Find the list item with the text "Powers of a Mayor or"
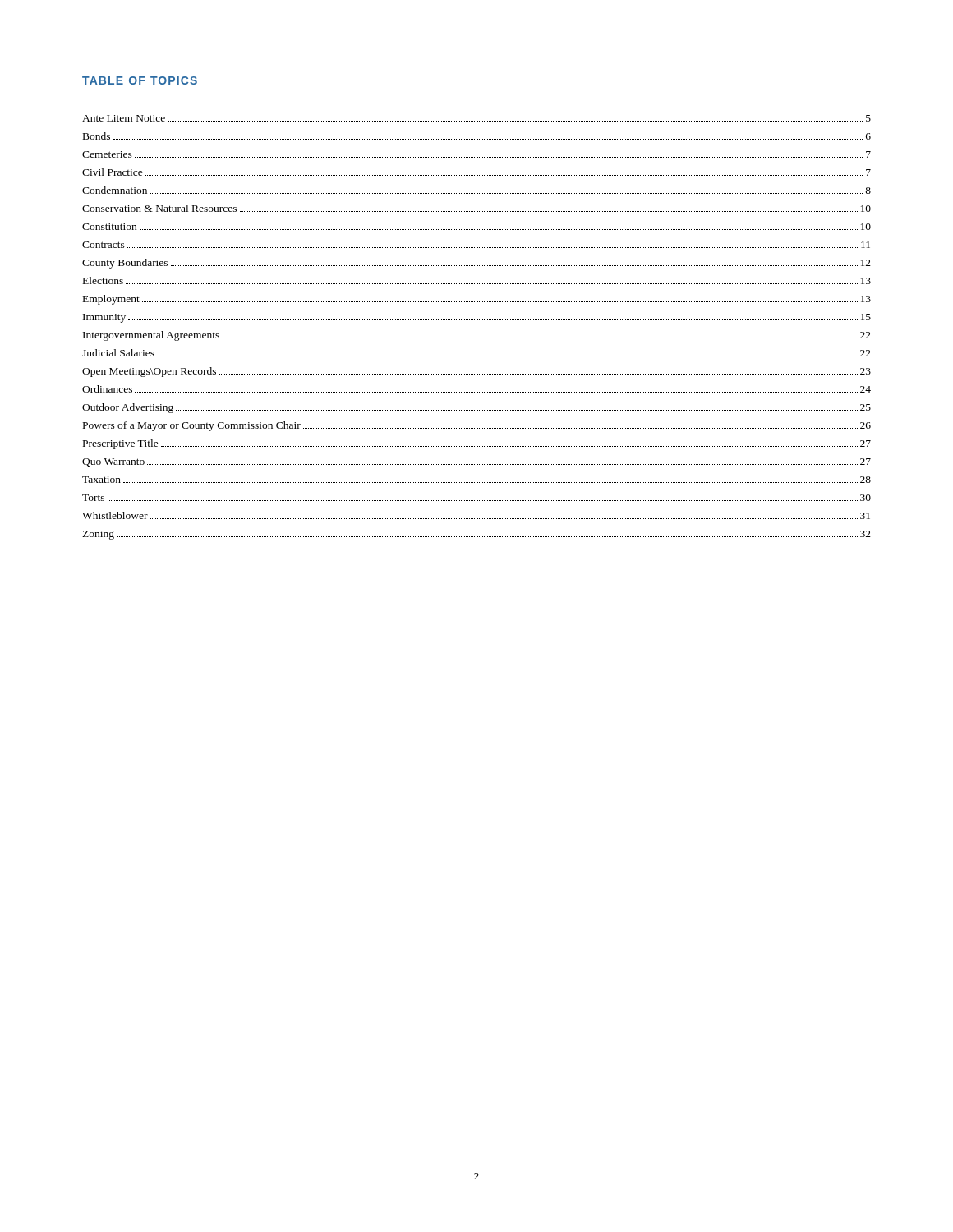The width and height of the screenshot is (953, 1232). pyautogui.click(x=476, y=425)
